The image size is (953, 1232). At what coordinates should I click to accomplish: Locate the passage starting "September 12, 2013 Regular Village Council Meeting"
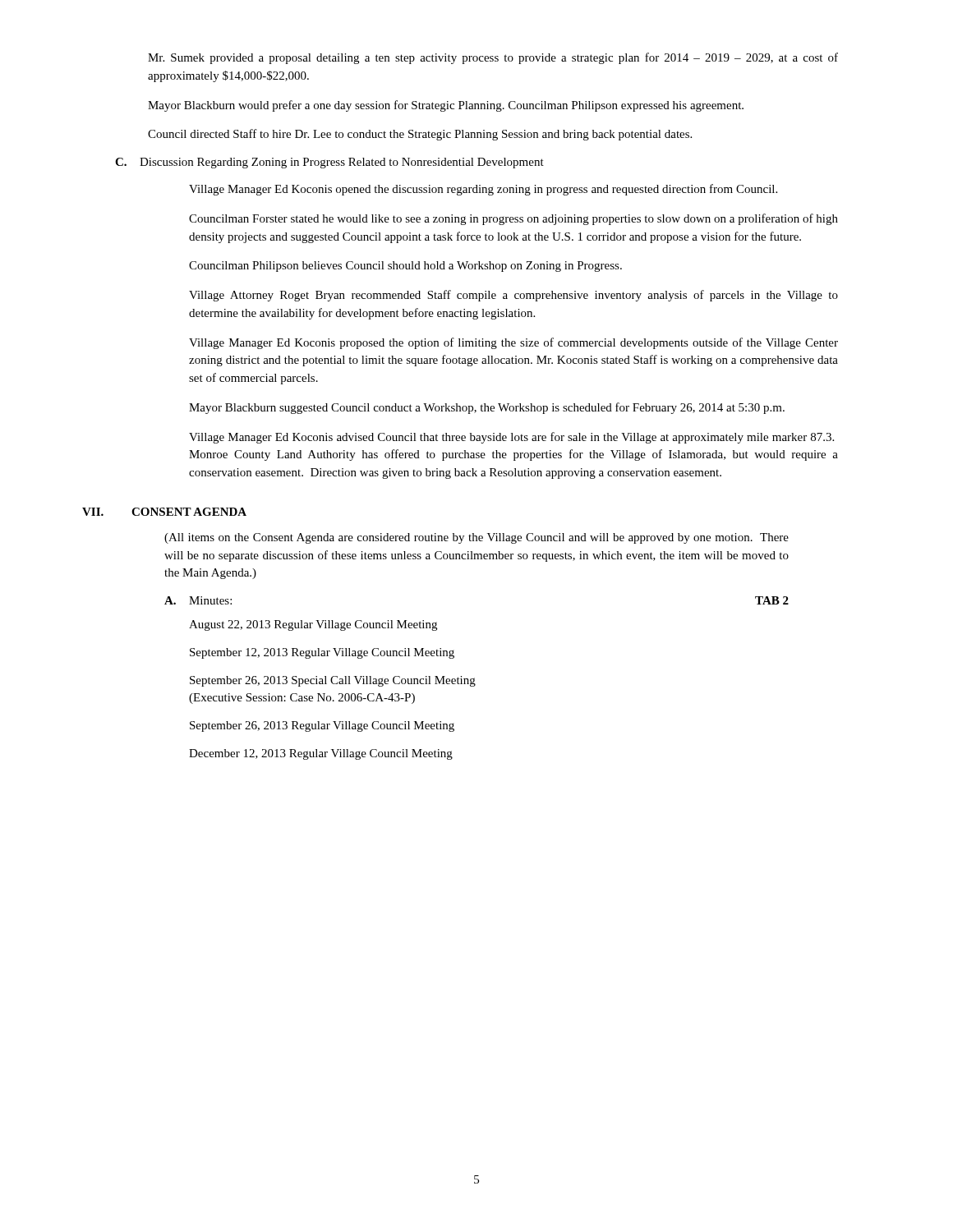322,653
